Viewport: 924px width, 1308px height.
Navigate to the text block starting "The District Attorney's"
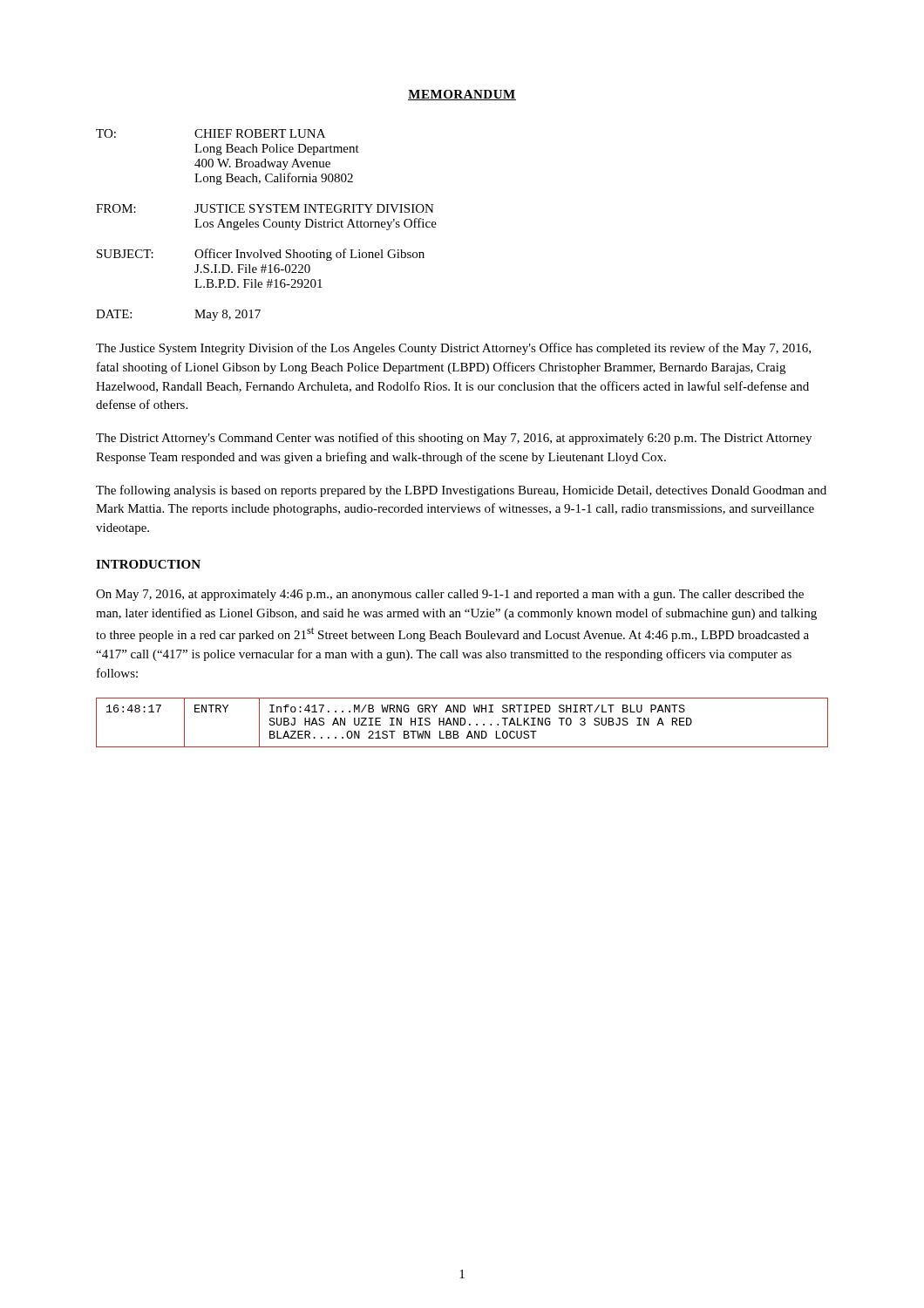point(462,448)
